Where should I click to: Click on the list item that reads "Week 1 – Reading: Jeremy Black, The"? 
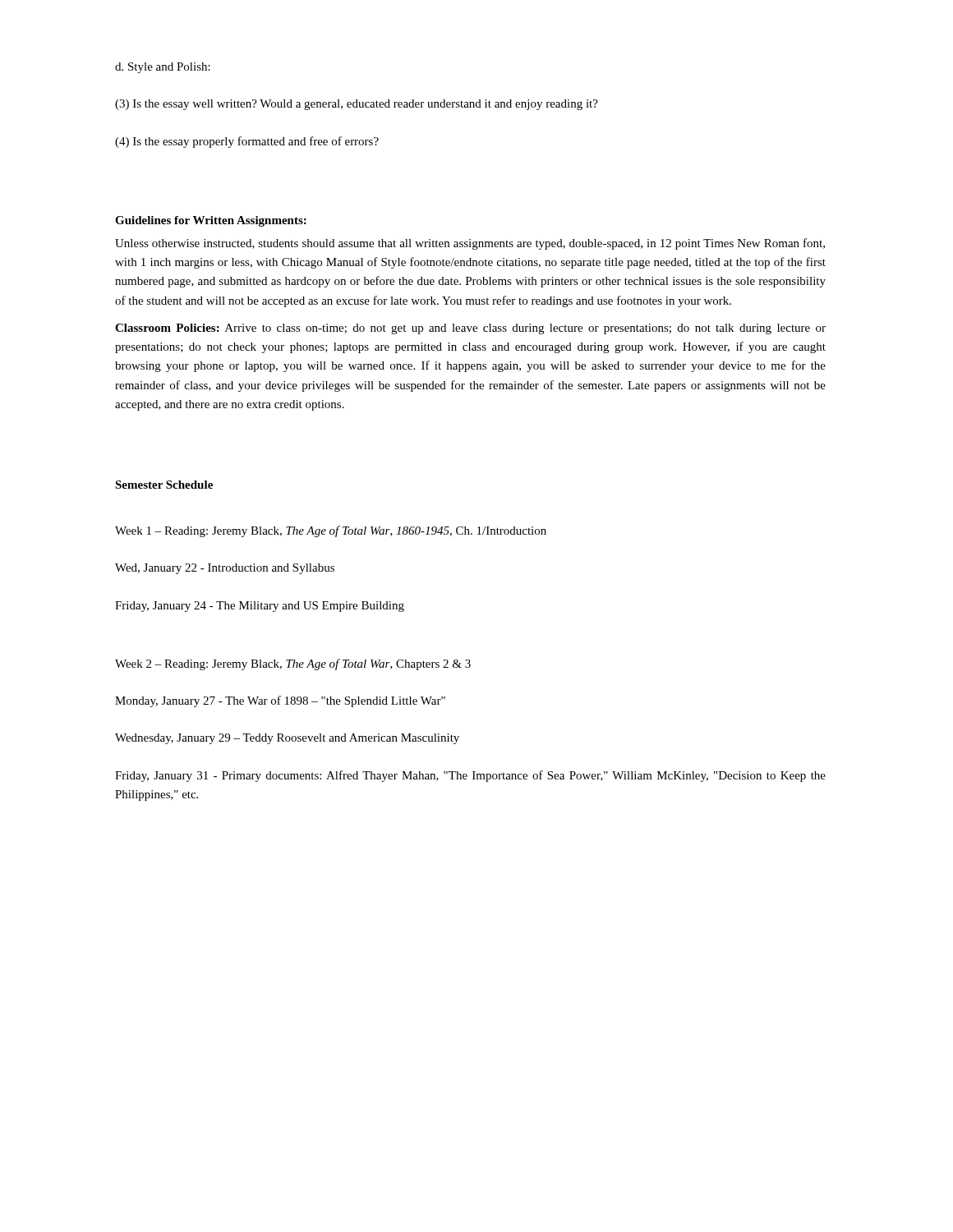pos(331,531)
